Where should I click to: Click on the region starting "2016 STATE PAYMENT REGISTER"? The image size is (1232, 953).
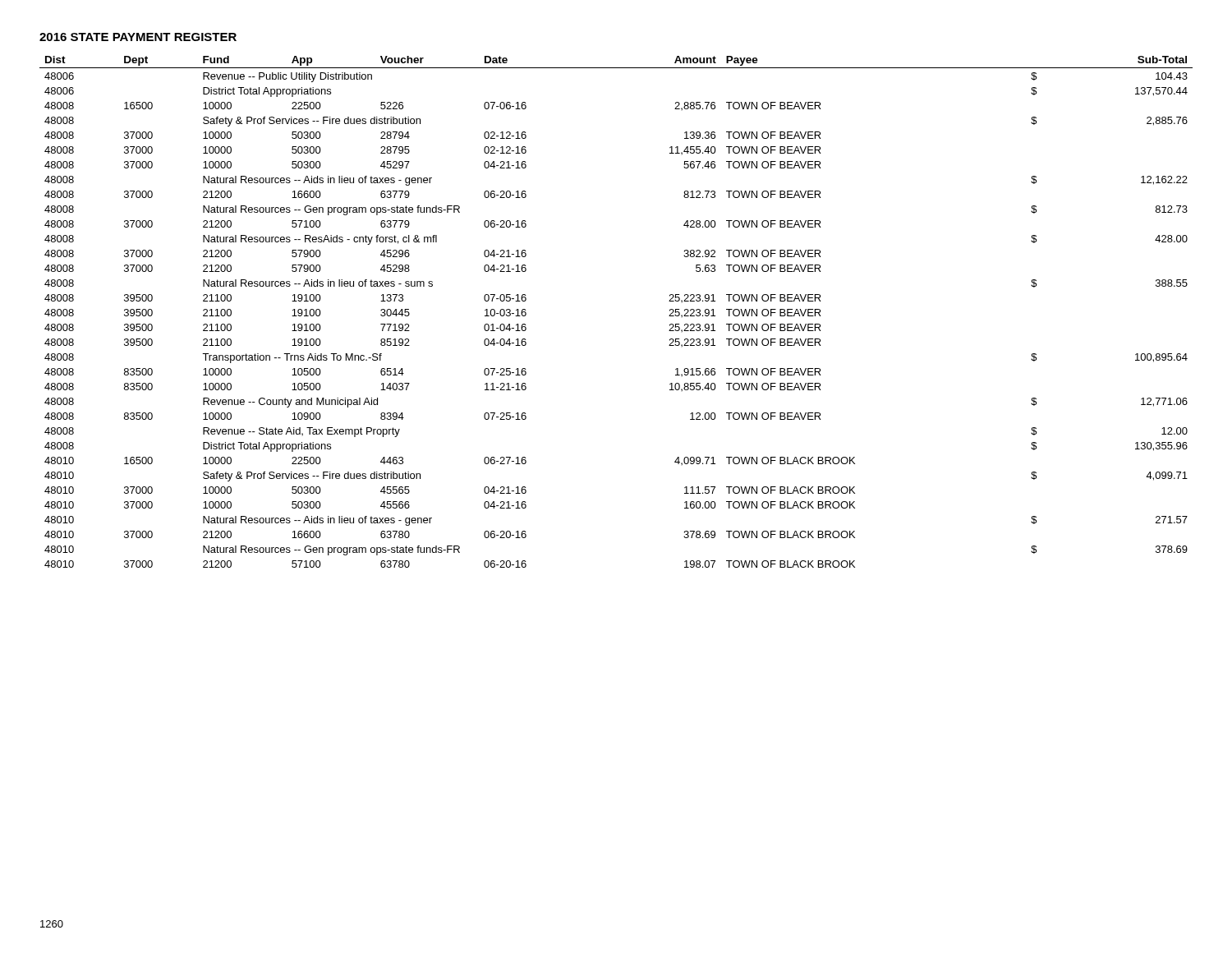point(138,37)
